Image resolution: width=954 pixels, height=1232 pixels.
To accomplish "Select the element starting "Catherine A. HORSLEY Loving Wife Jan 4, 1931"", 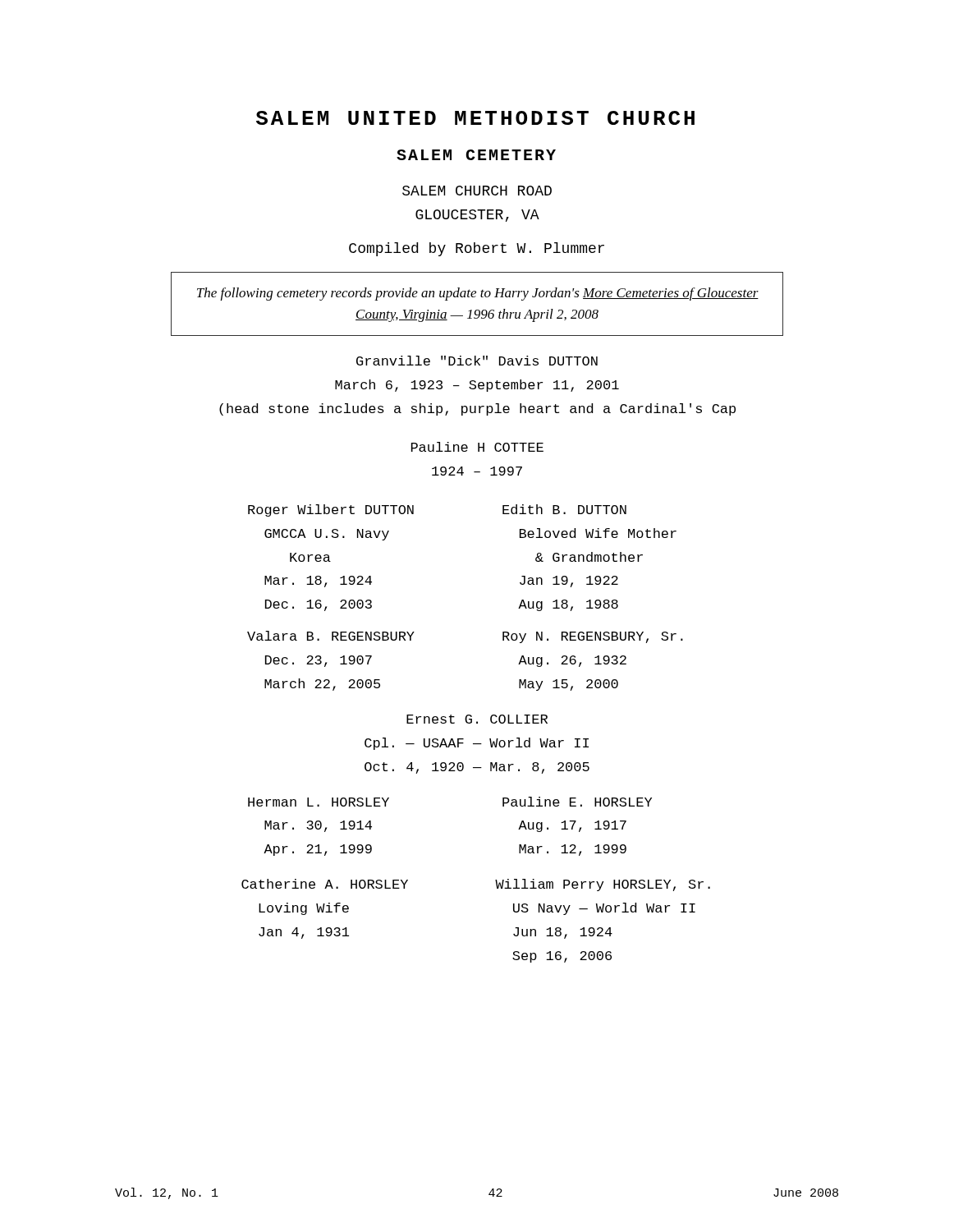I will pyautogui.click(x=325, y=909).
